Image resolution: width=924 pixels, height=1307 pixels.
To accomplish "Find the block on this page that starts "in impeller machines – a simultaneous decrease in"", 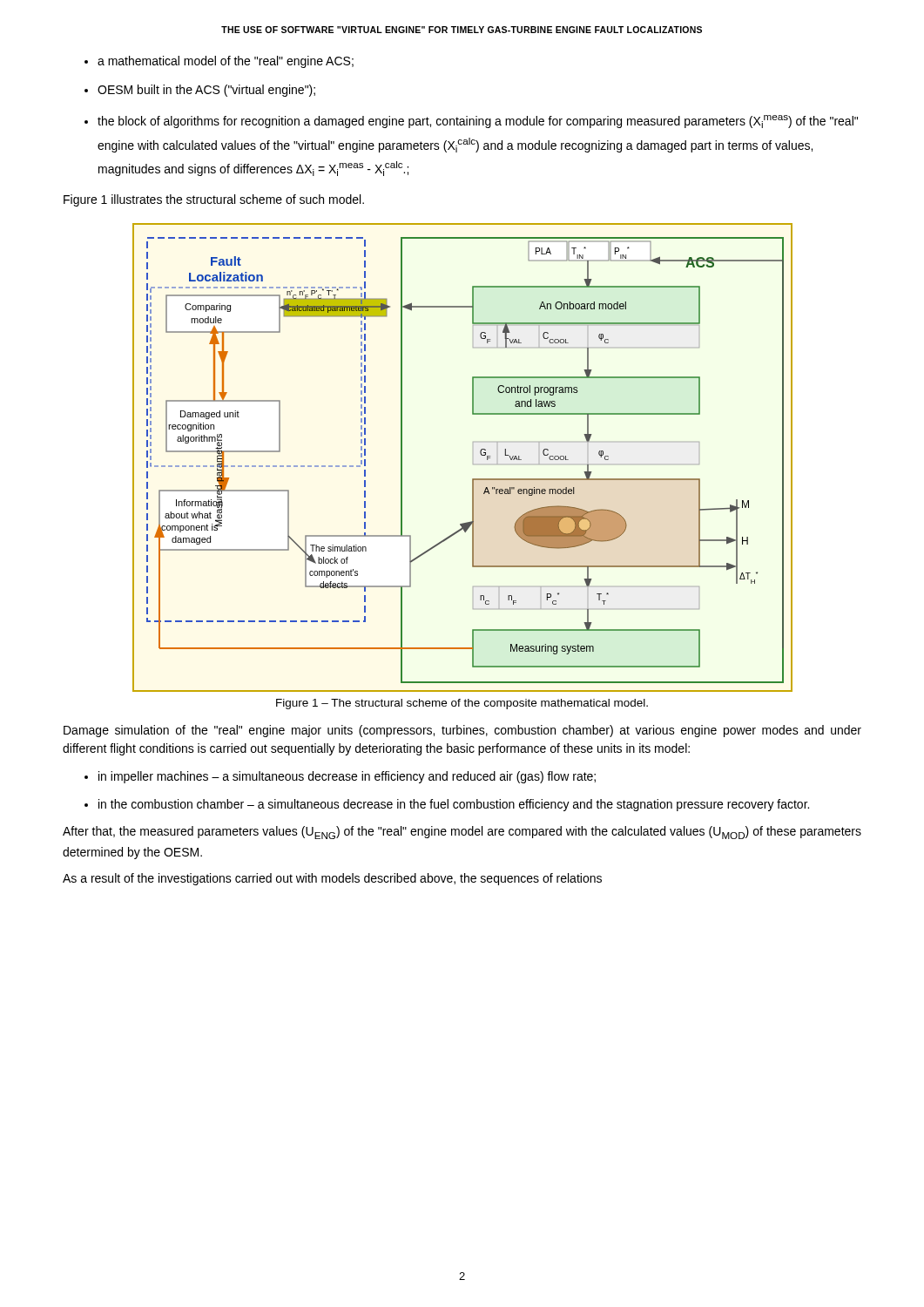I will click(347, 776).
